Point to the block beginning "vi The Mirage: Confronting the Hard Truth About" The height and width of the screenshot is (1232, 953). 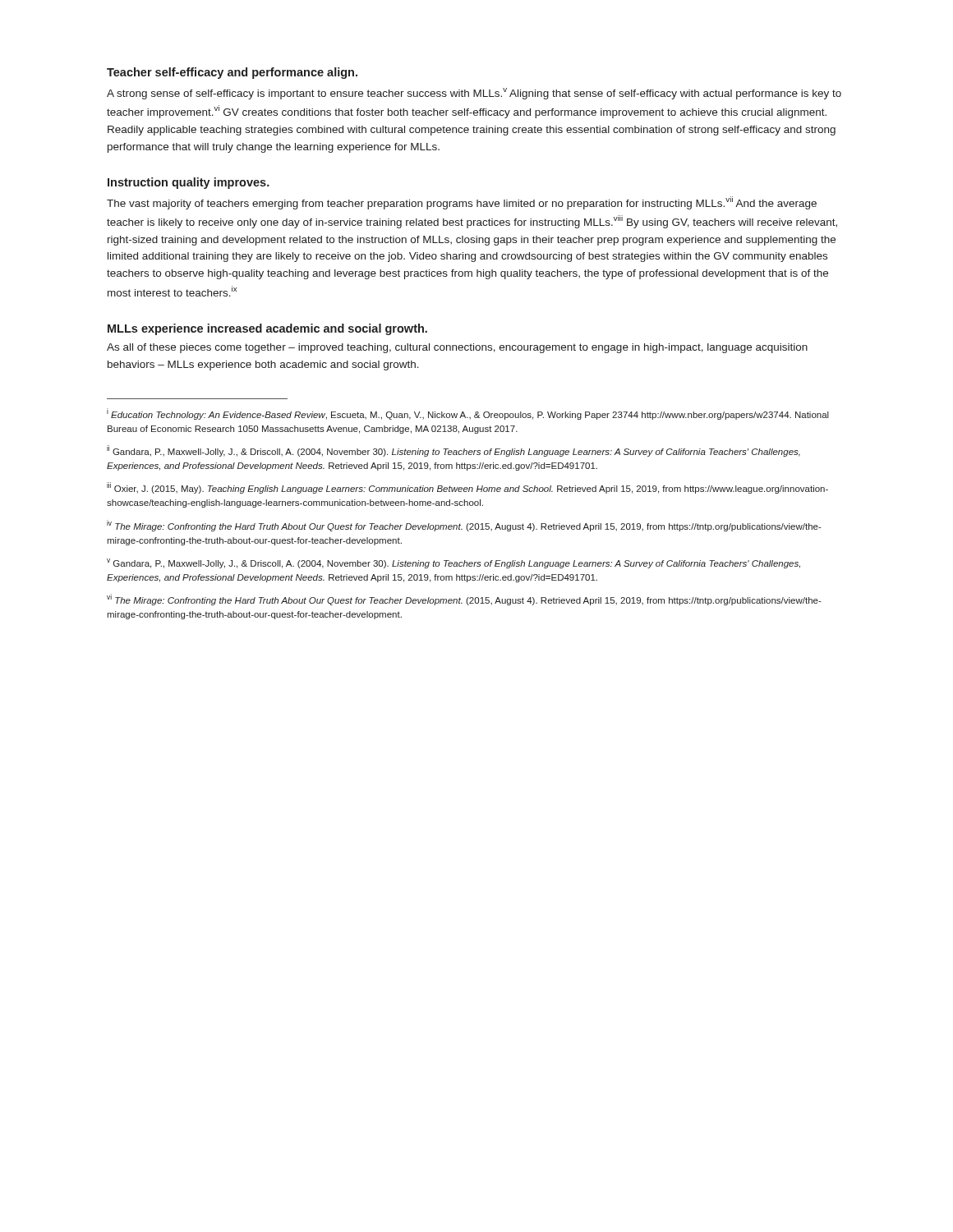[x=464, y=607]
